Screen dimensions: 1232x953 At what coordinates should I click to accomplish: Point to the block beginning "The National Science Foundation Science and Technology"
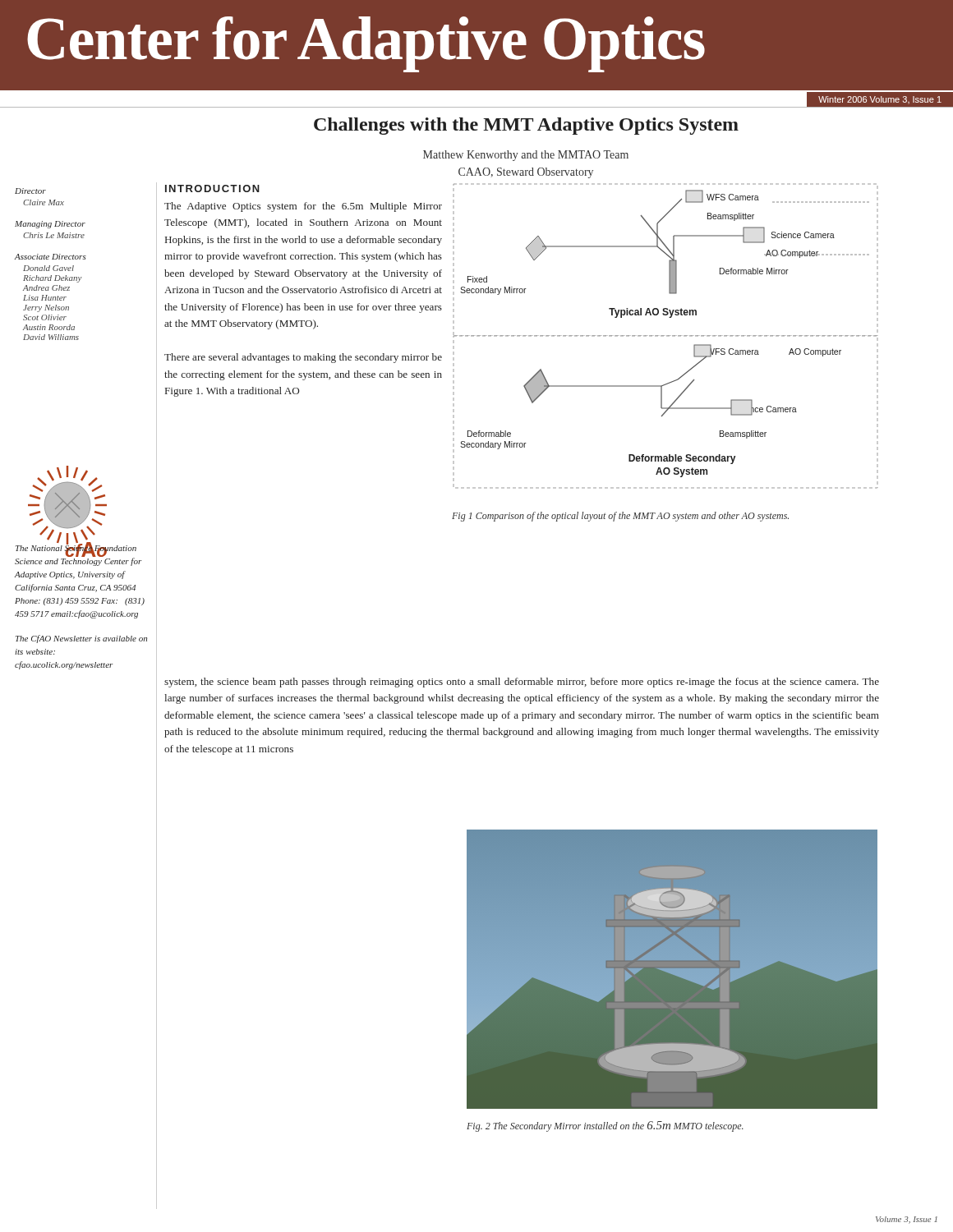pyautogui.click(x=80, y=581)
